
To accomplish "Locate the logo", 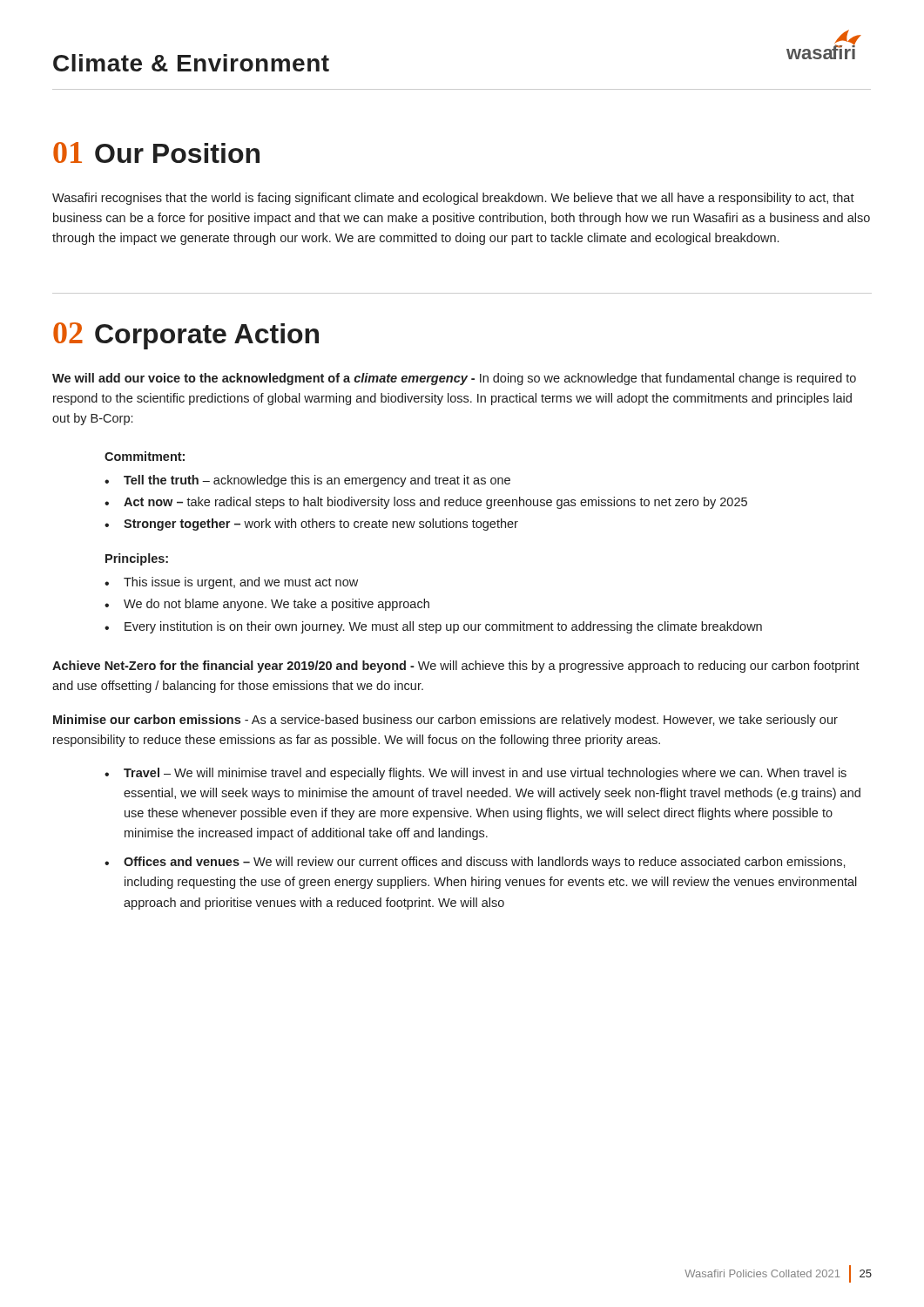I will 834,47.
